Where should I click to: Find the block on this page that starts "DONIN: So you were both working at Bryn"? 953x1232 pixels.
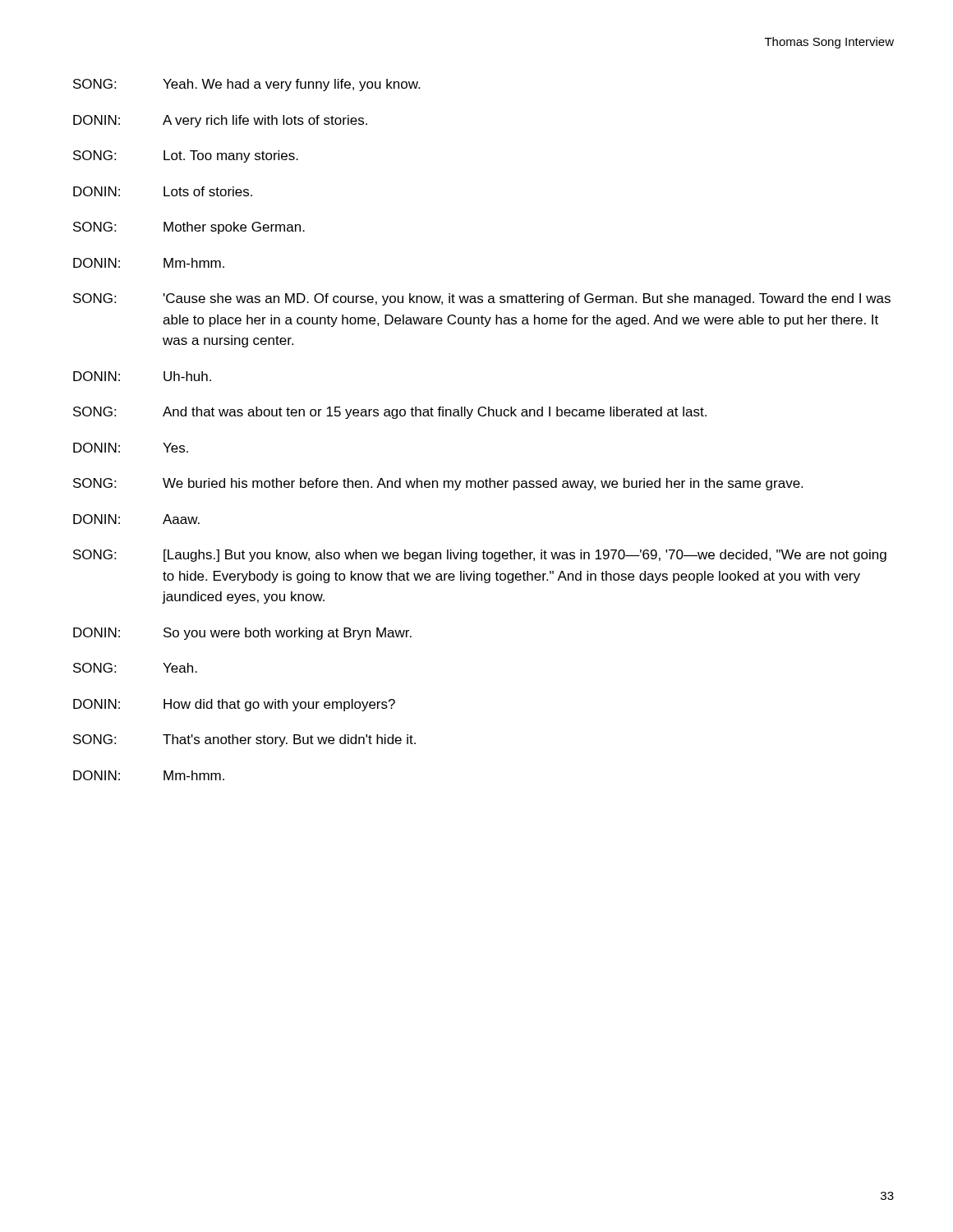pos(242,634)
